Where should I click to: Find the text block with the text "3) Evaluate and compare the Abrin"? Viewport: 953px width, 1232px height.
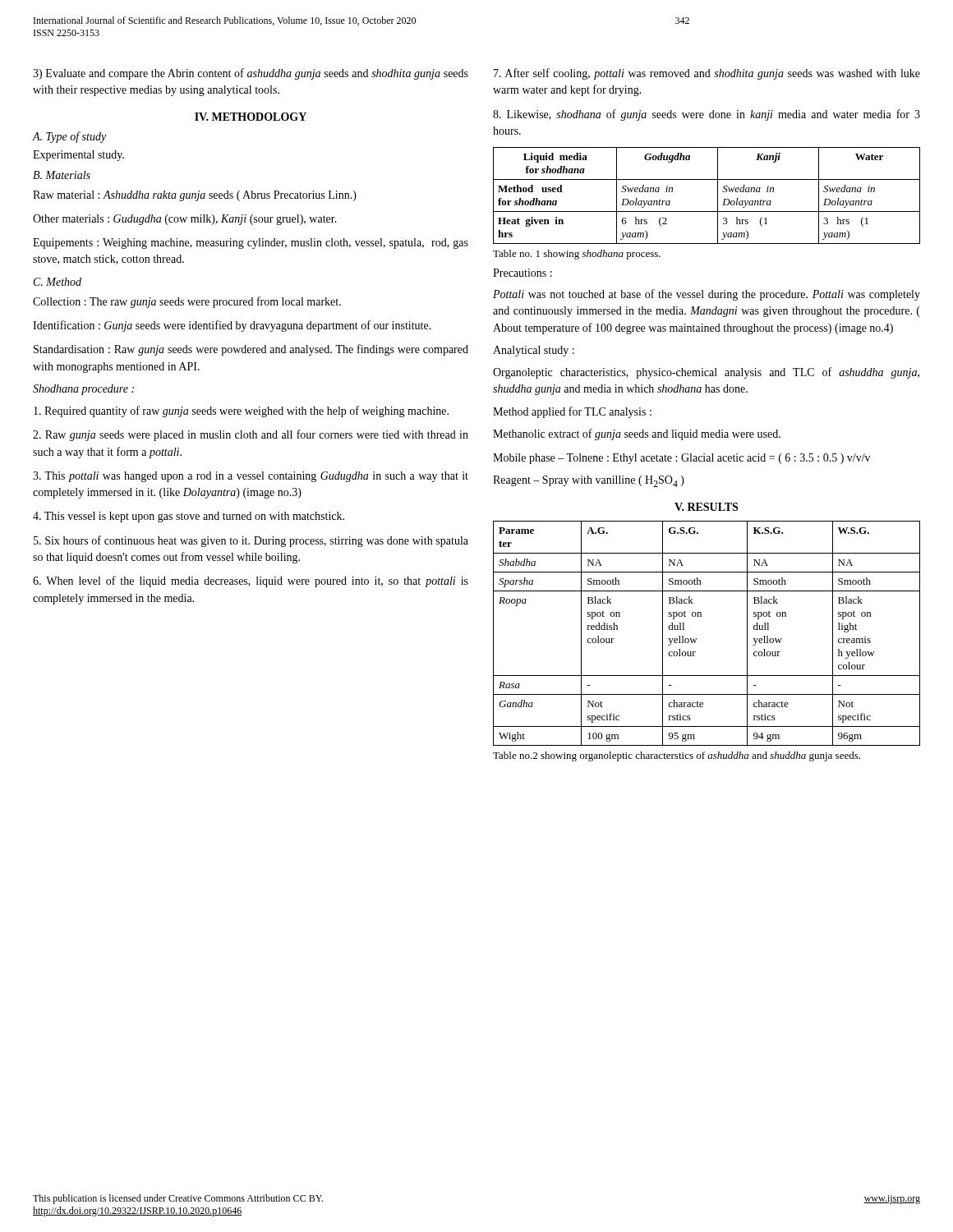(x=251, y=82)
